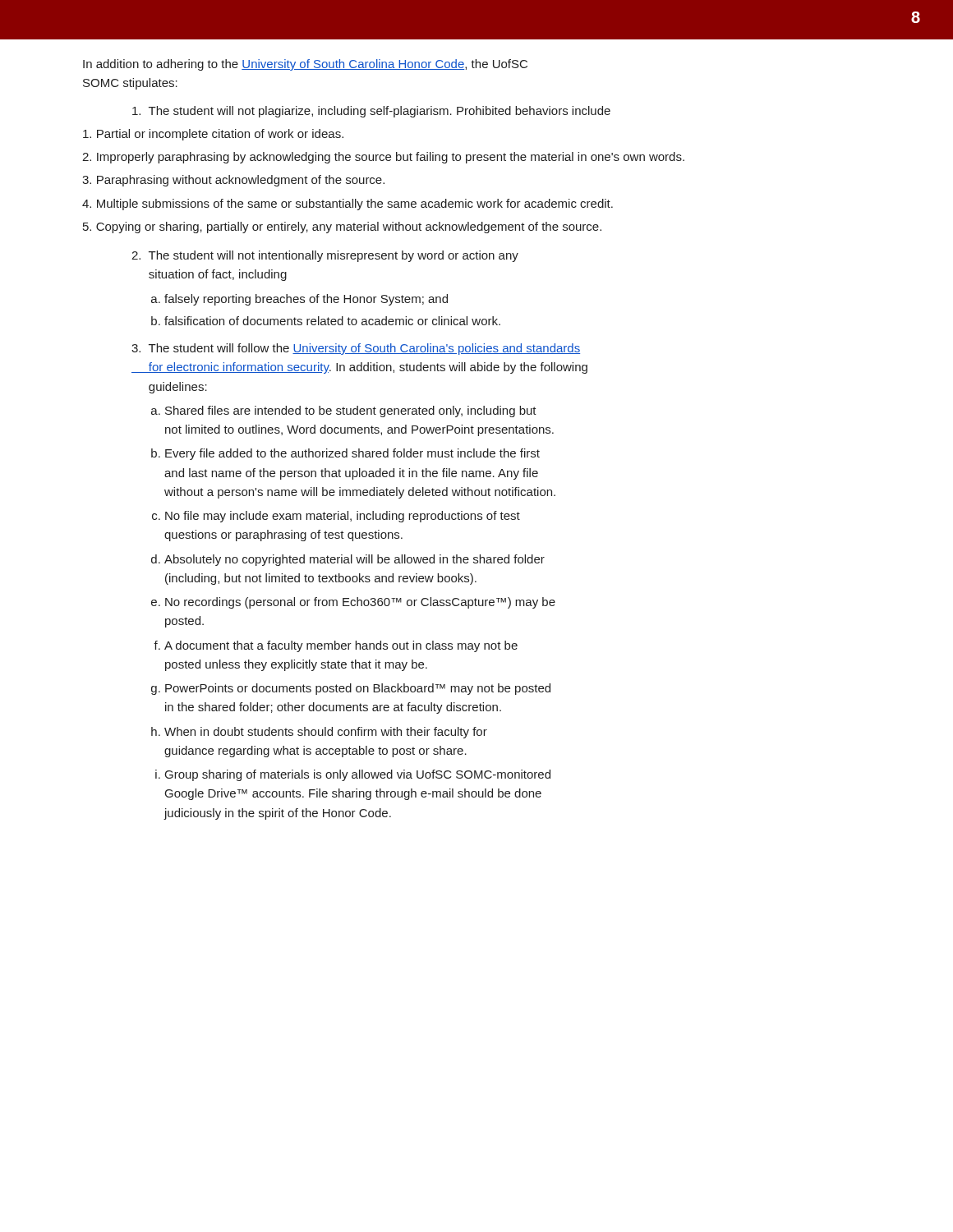Click where it says "Partial or incomplete citation of work or ideas."
The width and height of the screenshot is (953, 1232).
(213, 133)
